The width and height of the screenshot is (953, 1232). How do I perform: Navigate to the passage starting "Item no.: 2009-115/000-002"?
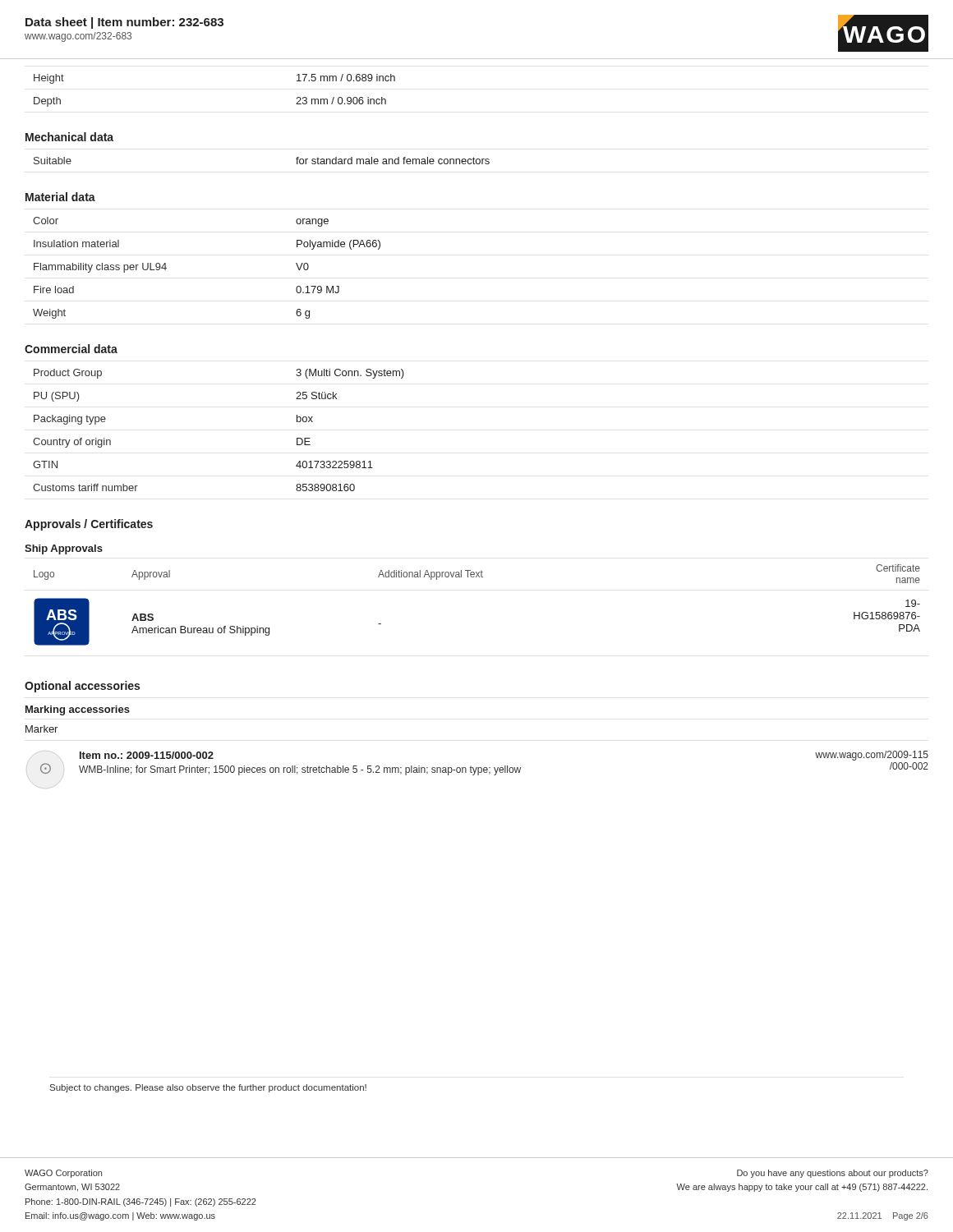point(146,755)
